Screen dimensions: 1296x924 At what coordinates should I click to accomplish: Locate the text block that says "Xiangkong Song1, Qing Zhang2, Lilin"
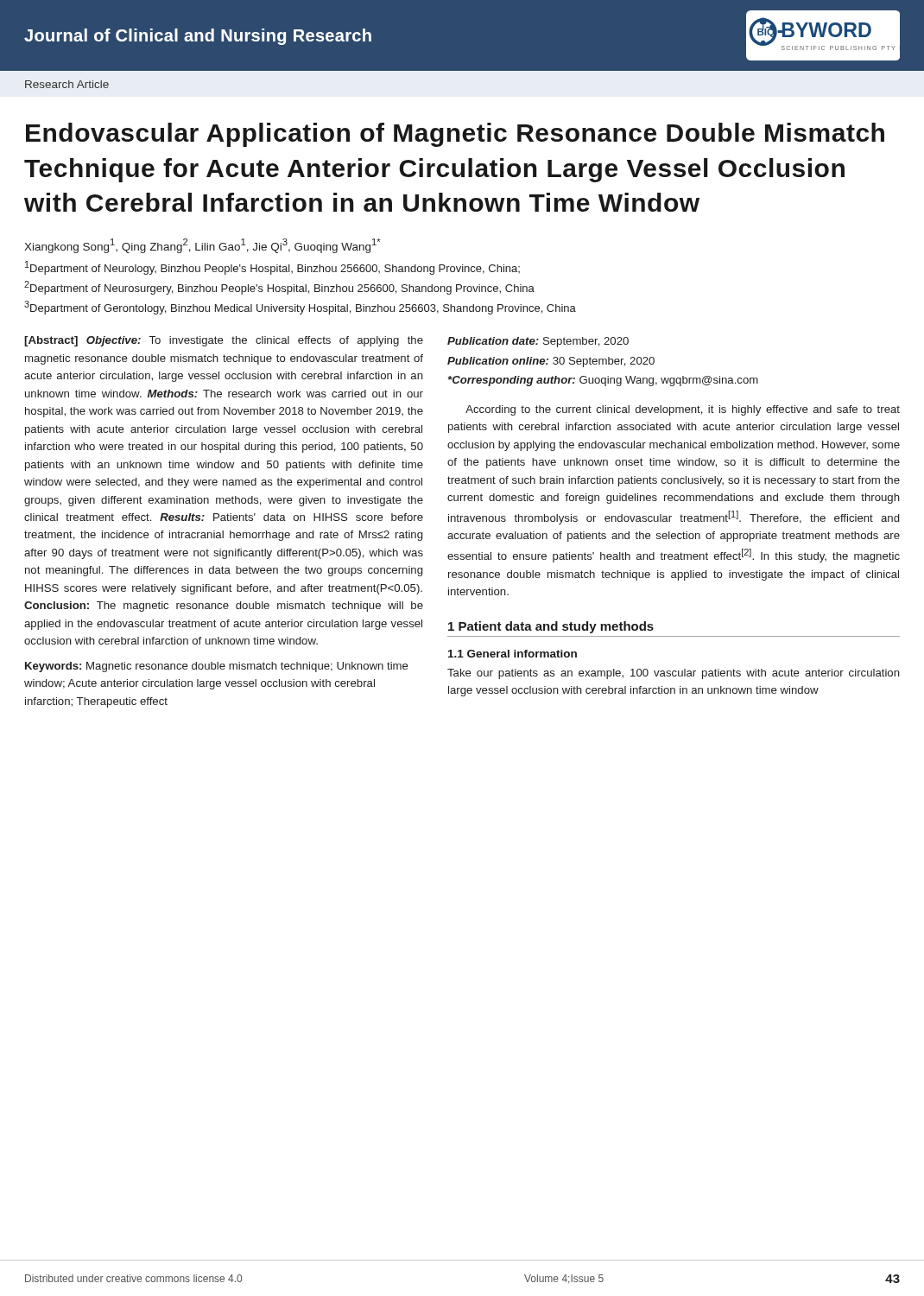pos(202,244)
